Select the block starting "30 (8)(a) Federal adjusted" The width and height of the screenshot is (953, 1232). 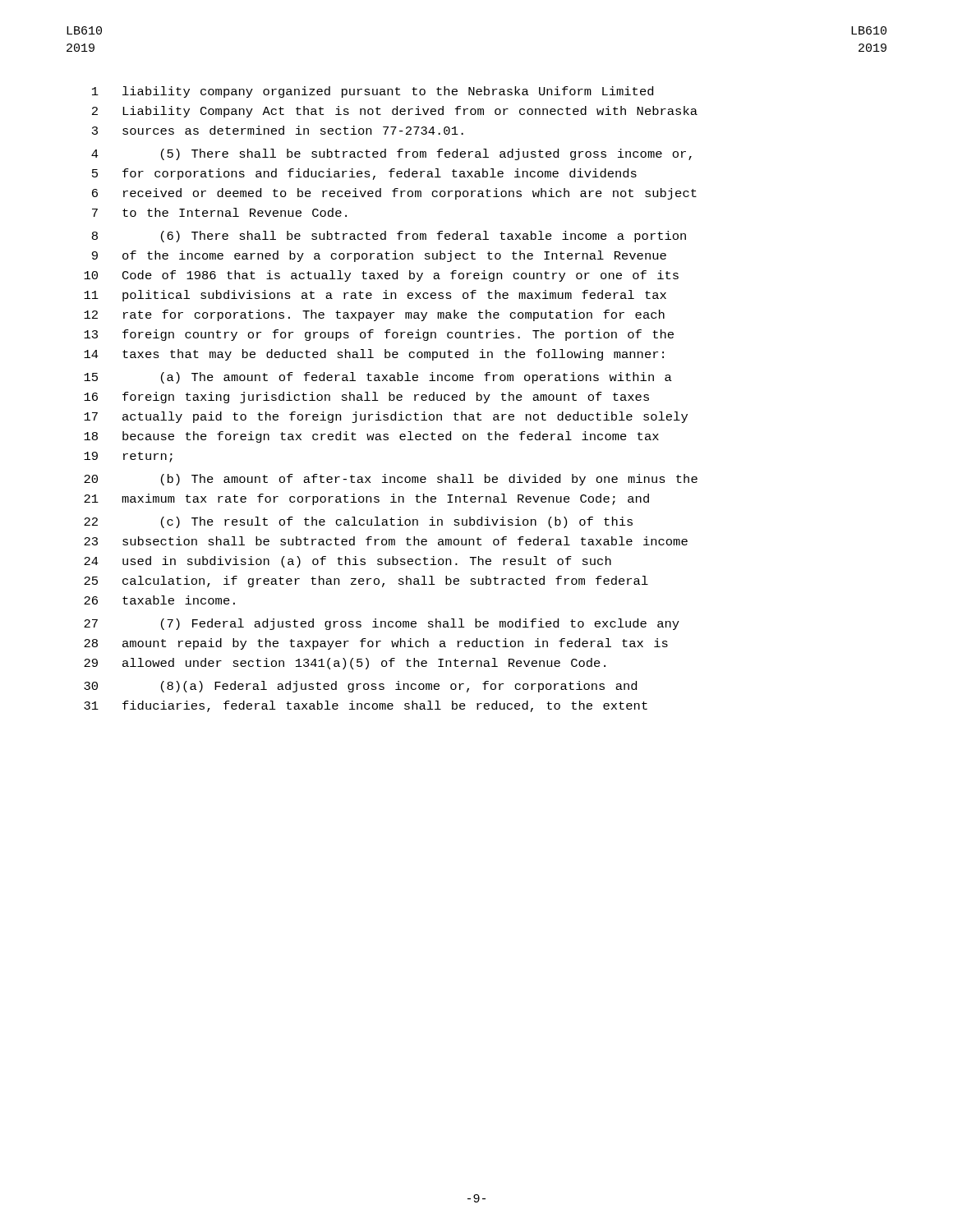pos(476,697)
